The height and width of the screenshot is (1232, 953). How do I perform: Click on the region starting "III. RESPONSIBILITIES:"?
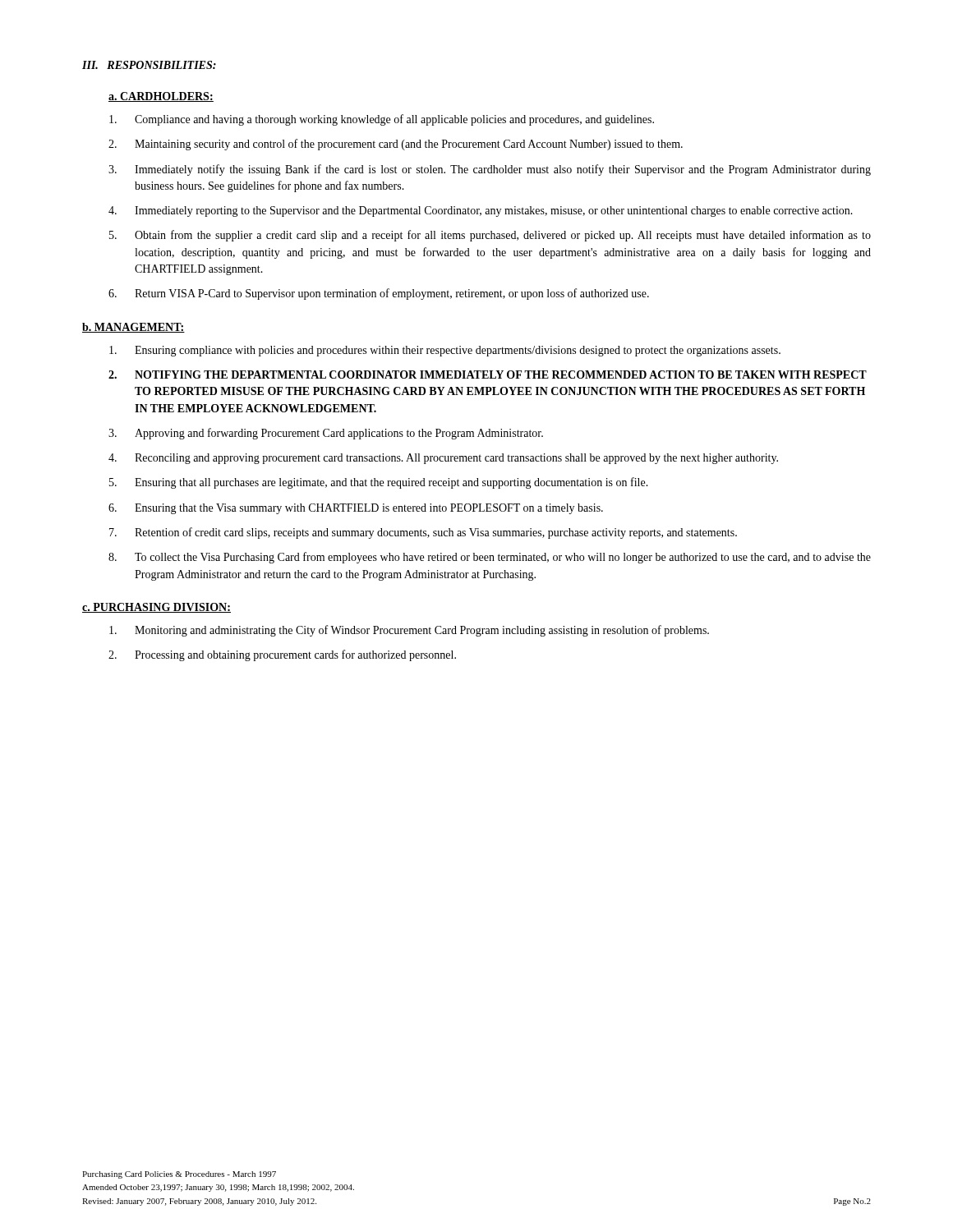coord(149,65)
